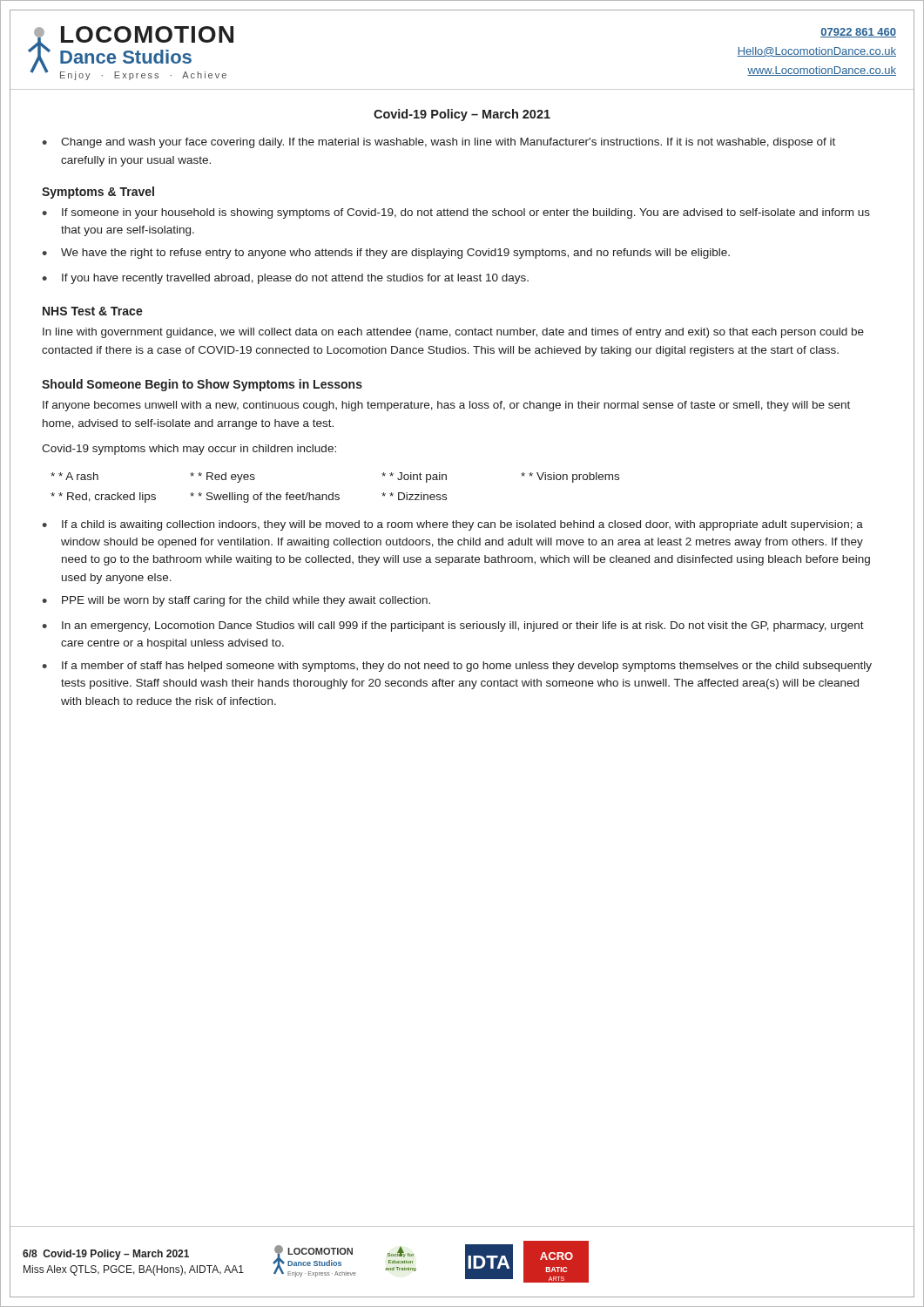Find the list item that says "• In an emergency, Locomotion"
Screen dimensions: 1307x924
point(462,634)
